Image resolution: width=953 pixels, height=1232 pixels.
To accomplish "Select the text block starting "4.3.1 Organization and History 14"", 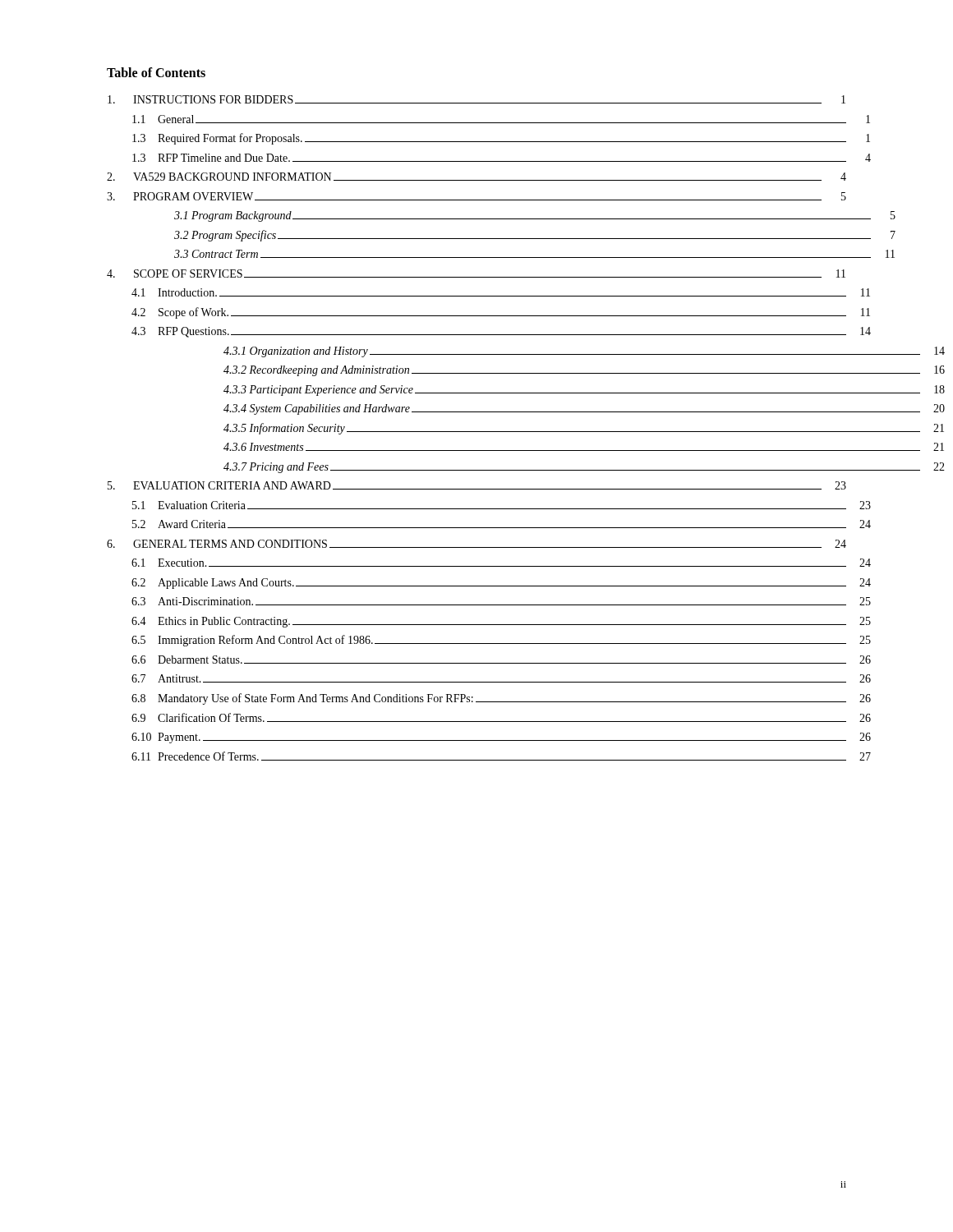I will coord(584,351).
